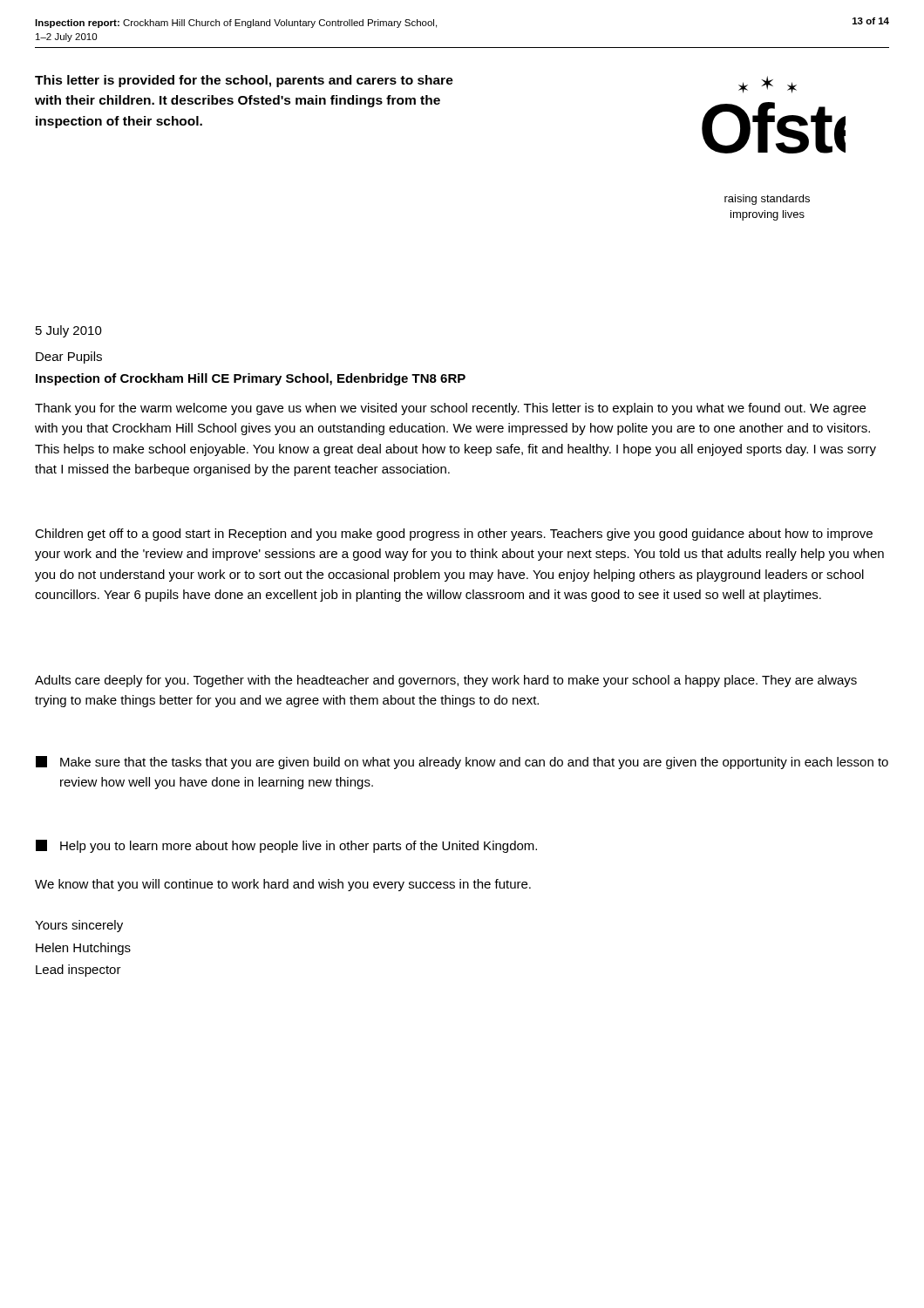Screen dimensions: 1308x924
Task: Point to the text block starting "We know that you will continue to"
Action: (x=283, y=884)
